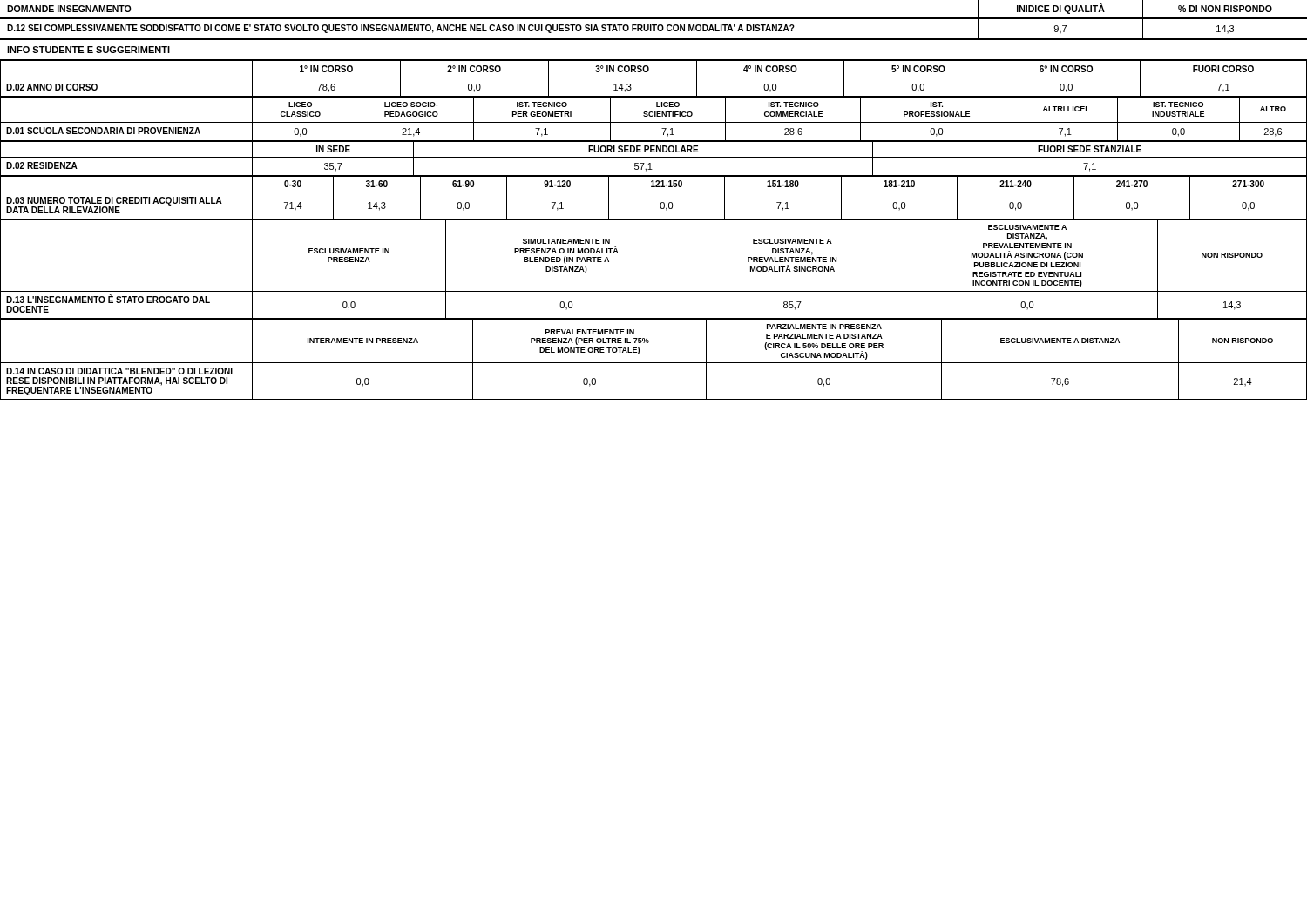This screenshot has width=1307, height=924.
Task: Click on the table containing "IN SEDE FUORI SEDE PENDOLARE"
Action: click(654, 158)
